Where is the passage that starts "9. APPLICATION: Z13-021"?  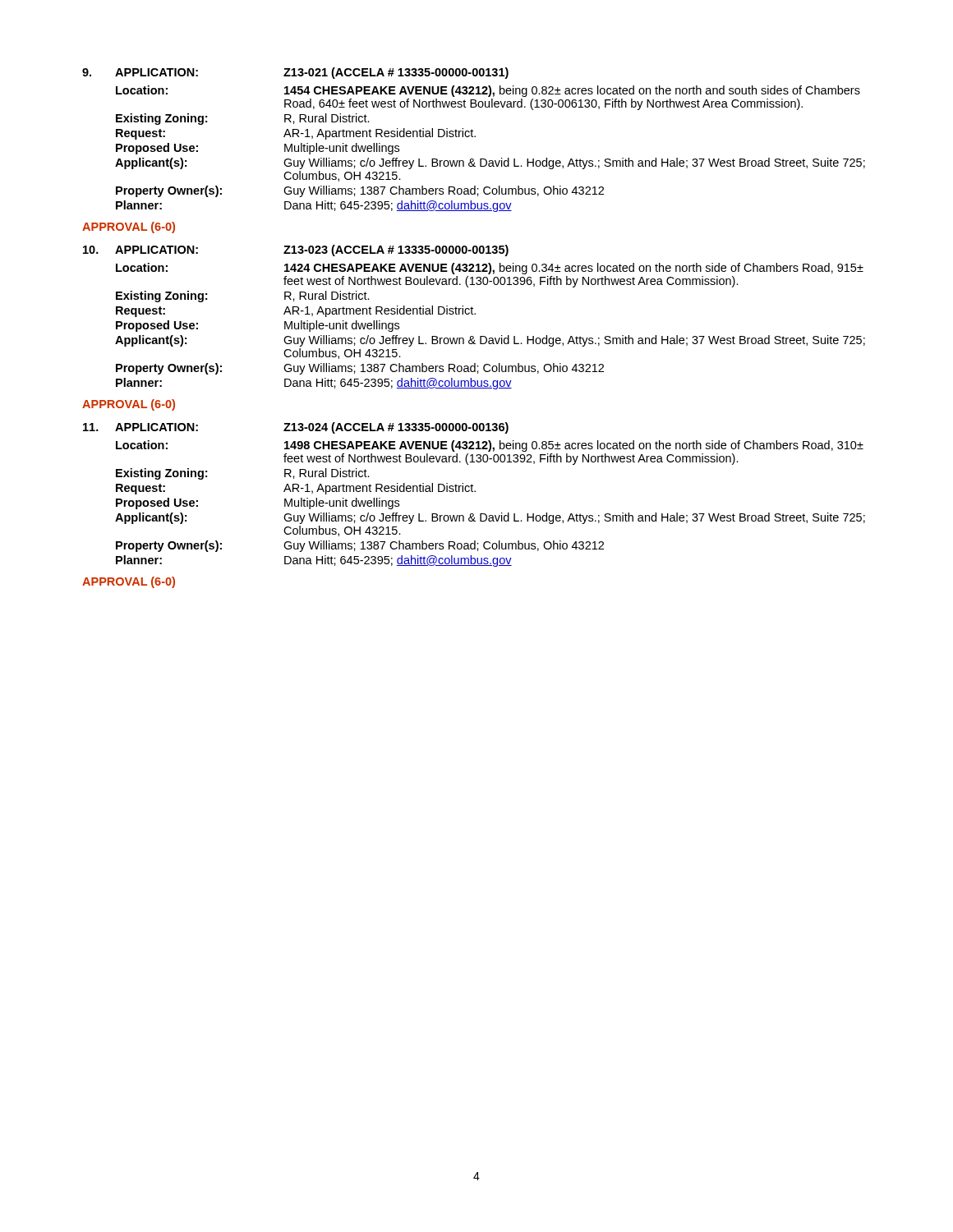[x=476, y=139]
